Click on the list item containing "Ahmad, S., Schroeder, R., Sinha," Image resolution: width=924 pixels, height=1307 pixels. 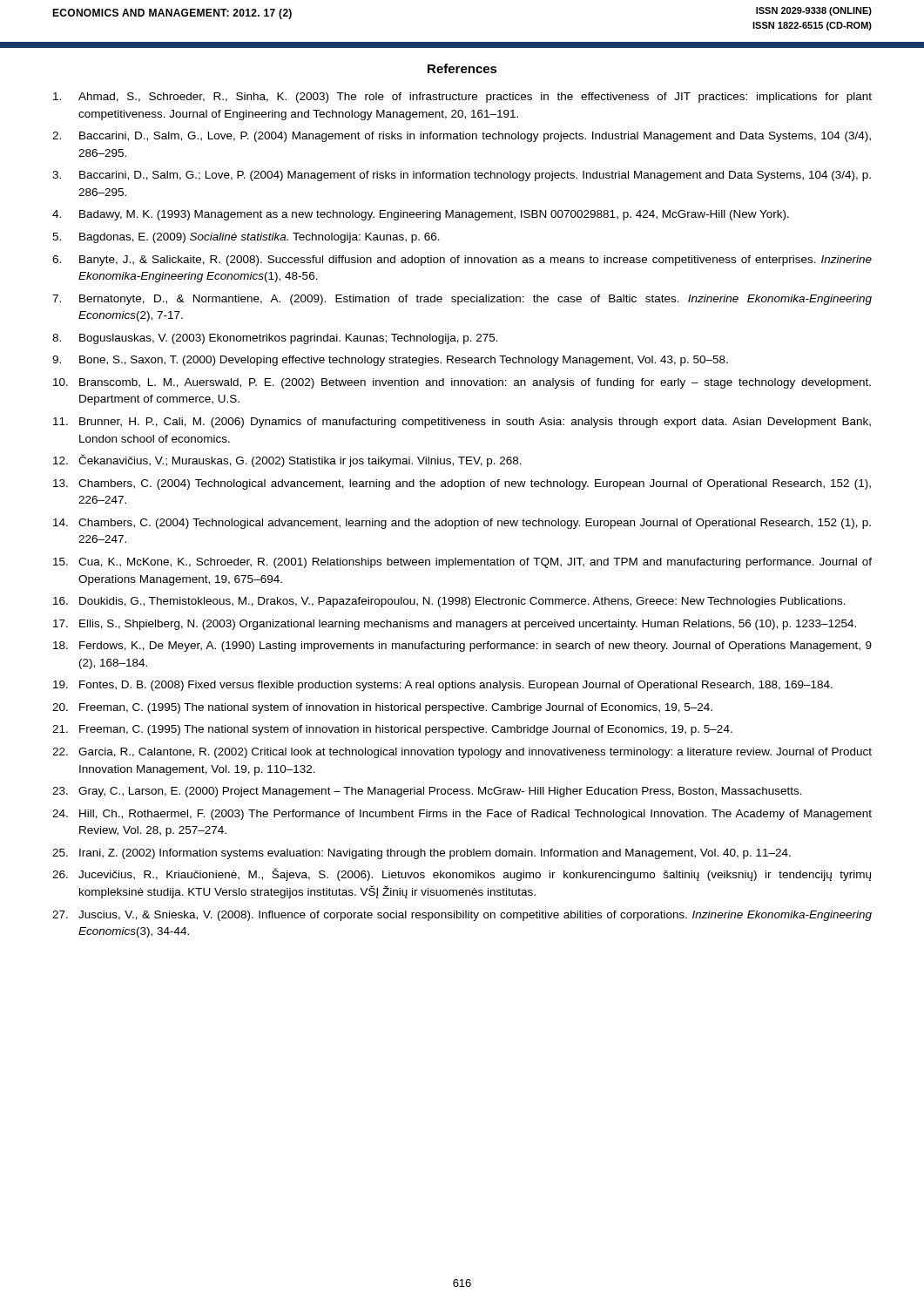[462, 105]
